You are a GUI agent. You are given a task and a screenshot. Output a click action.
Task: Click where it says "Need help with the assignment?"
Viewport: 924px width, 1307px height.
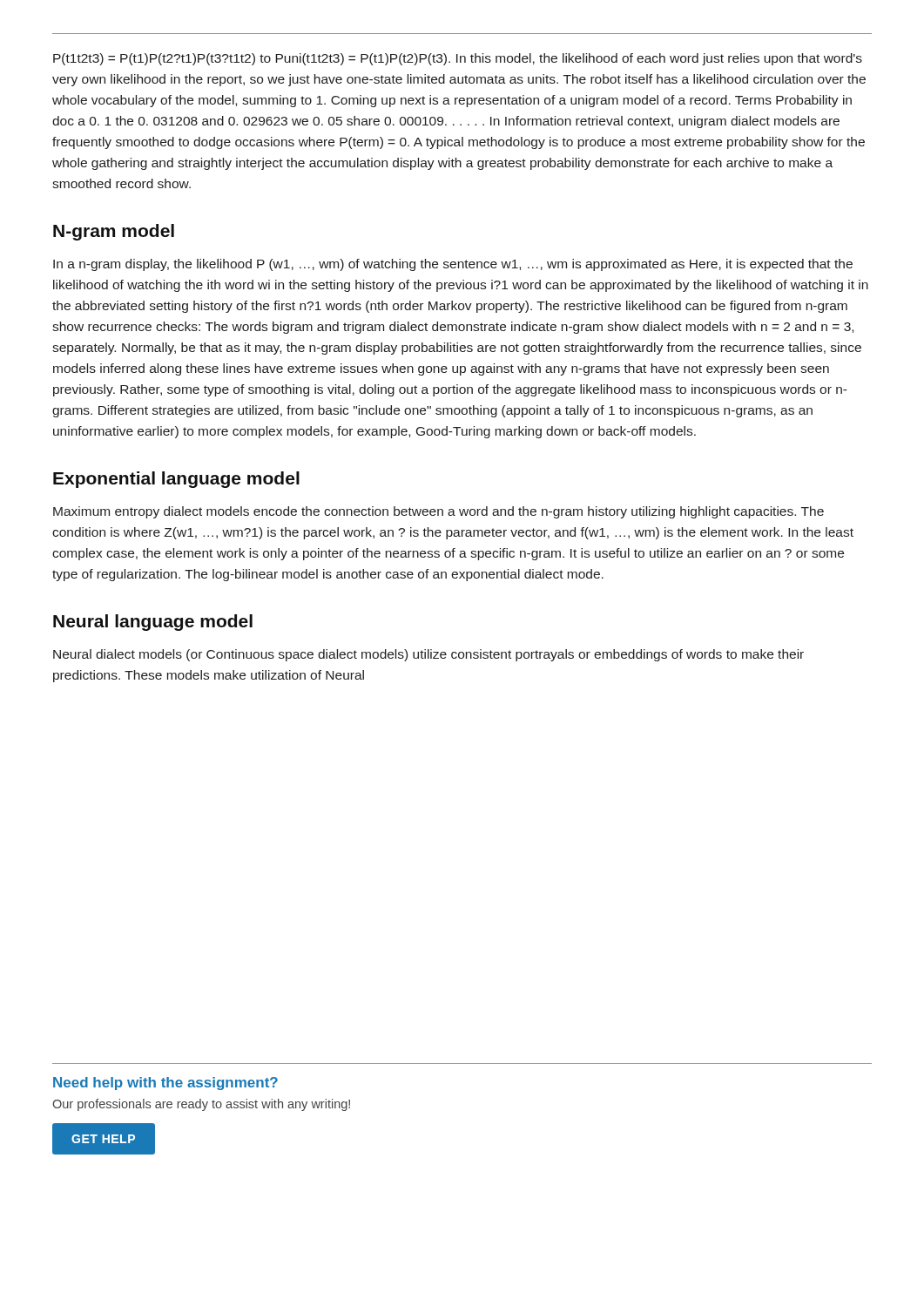coord(165,1083)
